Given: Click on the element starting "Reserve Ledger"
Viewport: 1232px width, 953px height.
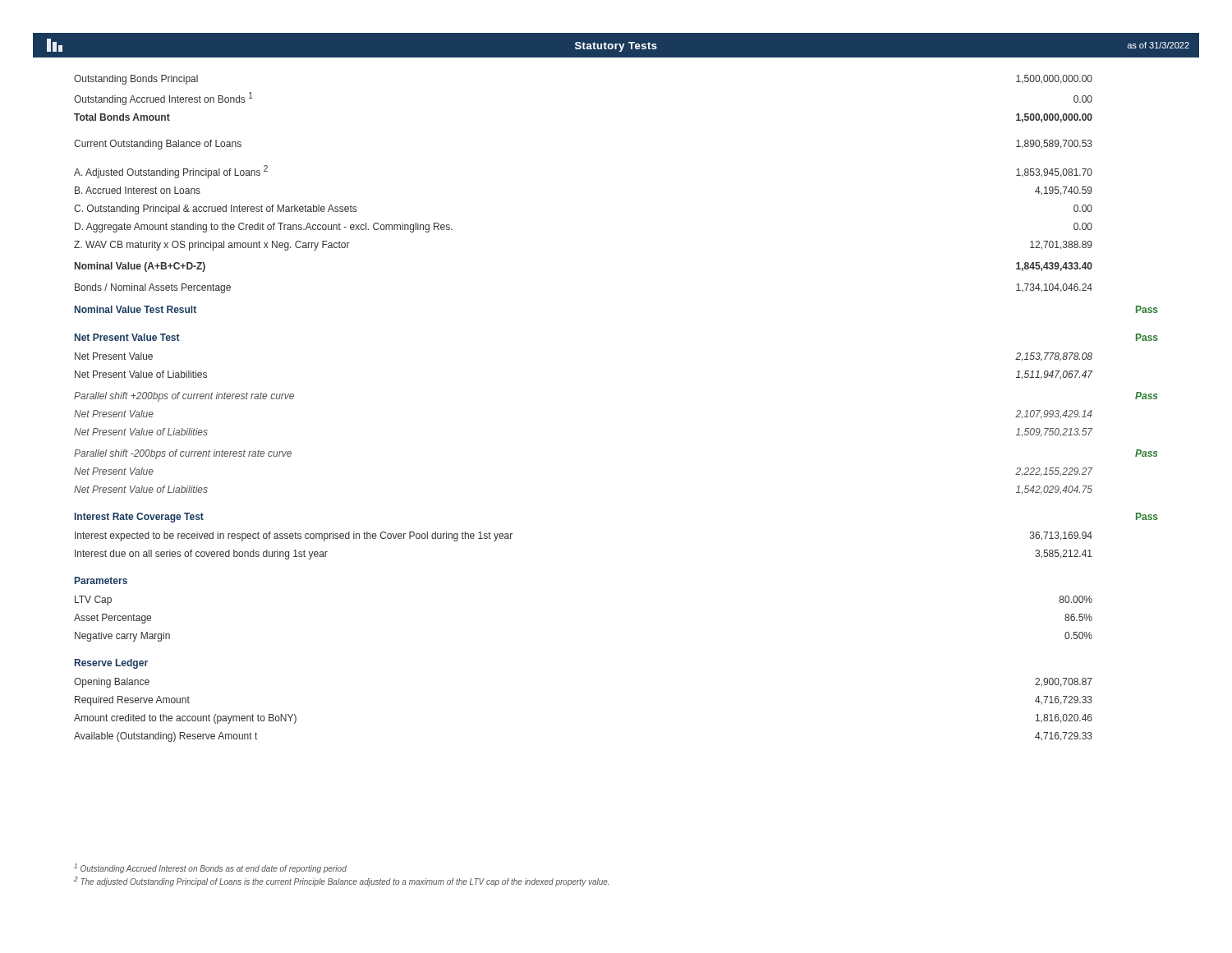Looking at the screenshot, I should click(111, 664).
